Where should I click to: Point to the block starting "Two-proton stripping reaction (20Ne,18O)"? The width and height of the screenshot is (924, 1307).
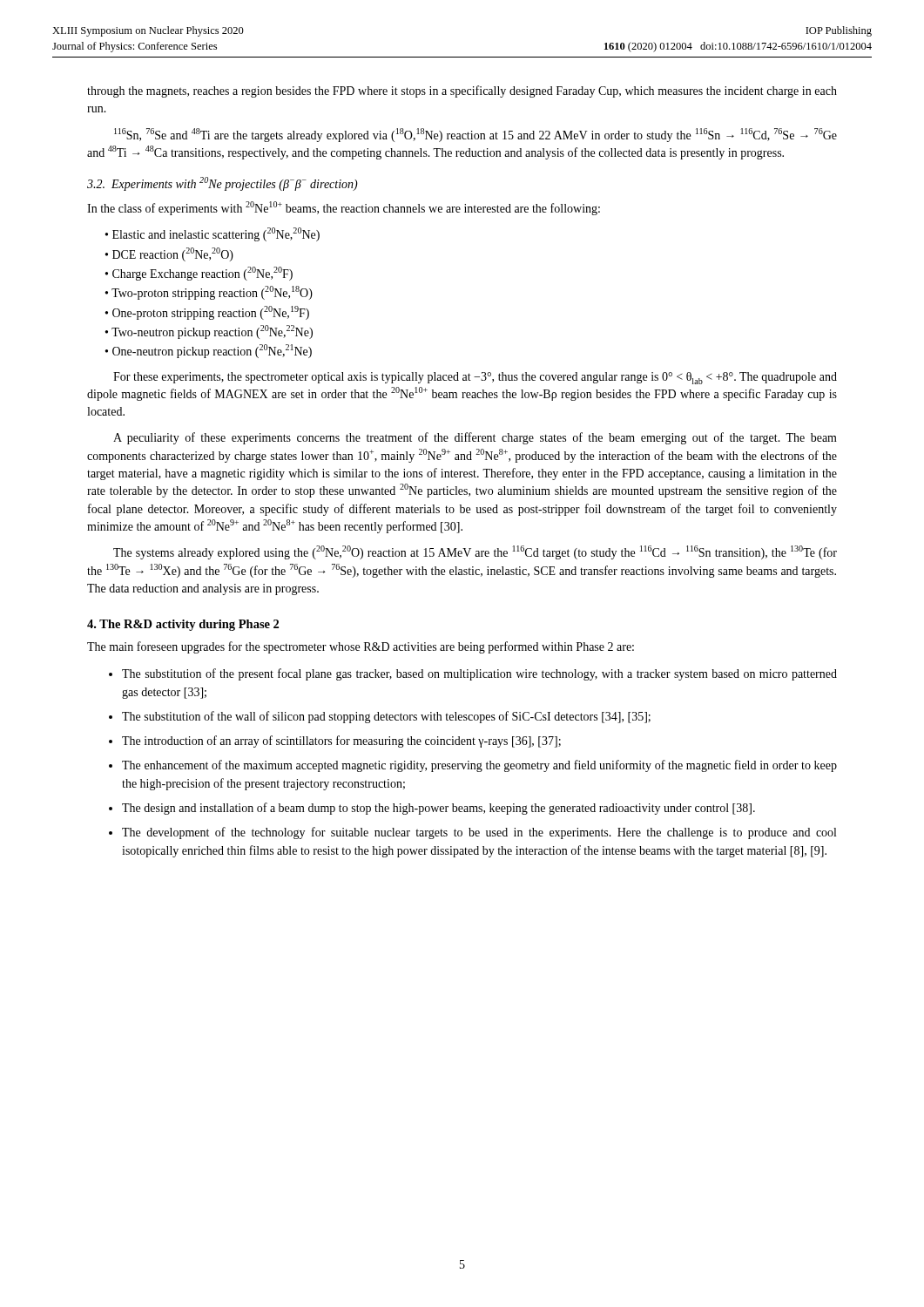[x=212, y=293]
